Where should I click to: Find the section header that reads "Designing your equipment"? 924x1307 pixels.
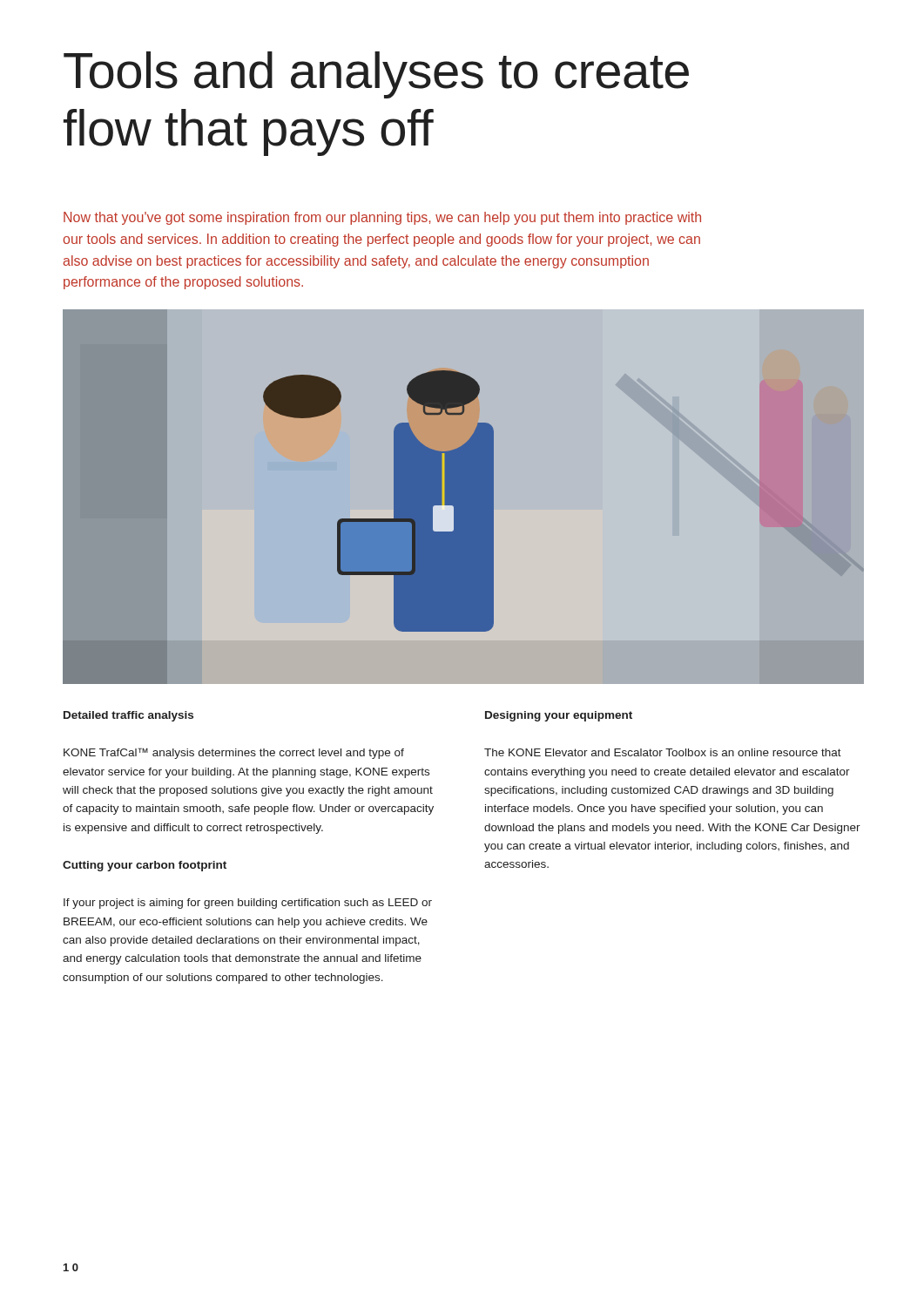(x=559, y=716)
